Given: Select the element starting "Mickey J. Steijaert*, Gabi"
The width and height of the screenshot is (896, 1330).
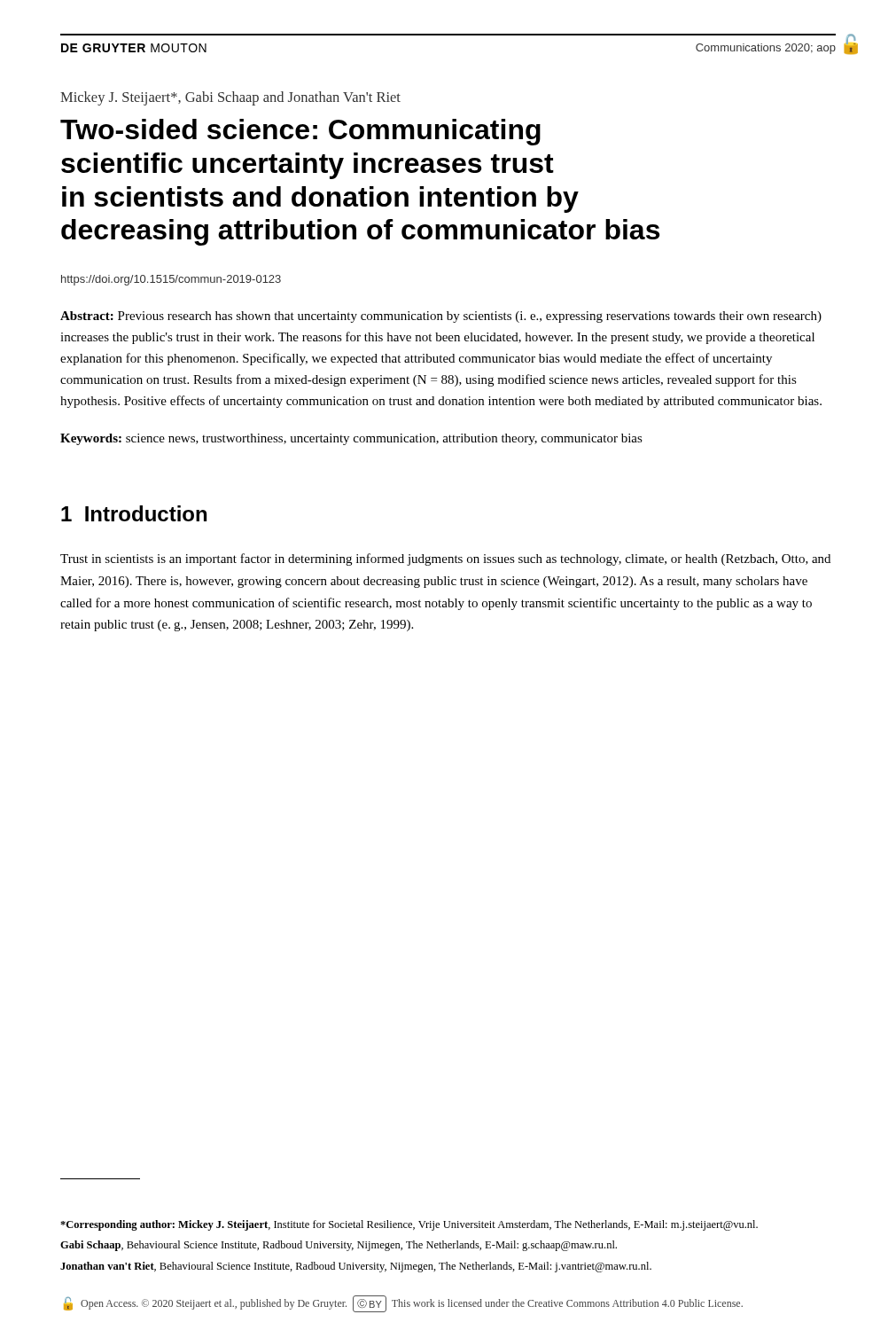Looking at the screenshot, I should 448,168.
